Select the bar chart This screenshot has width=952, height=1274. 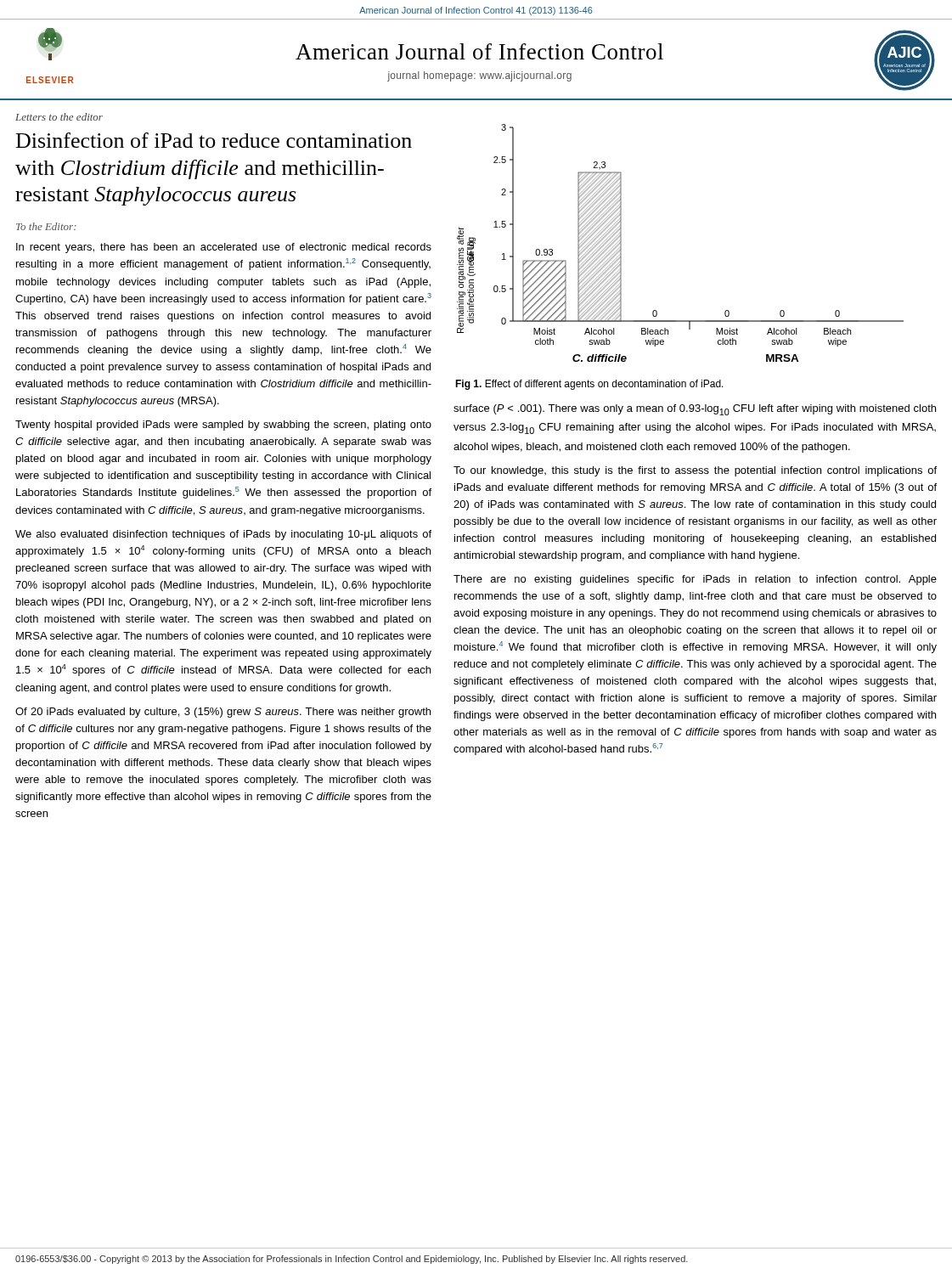pyautogui.click(x=695, y=243)
